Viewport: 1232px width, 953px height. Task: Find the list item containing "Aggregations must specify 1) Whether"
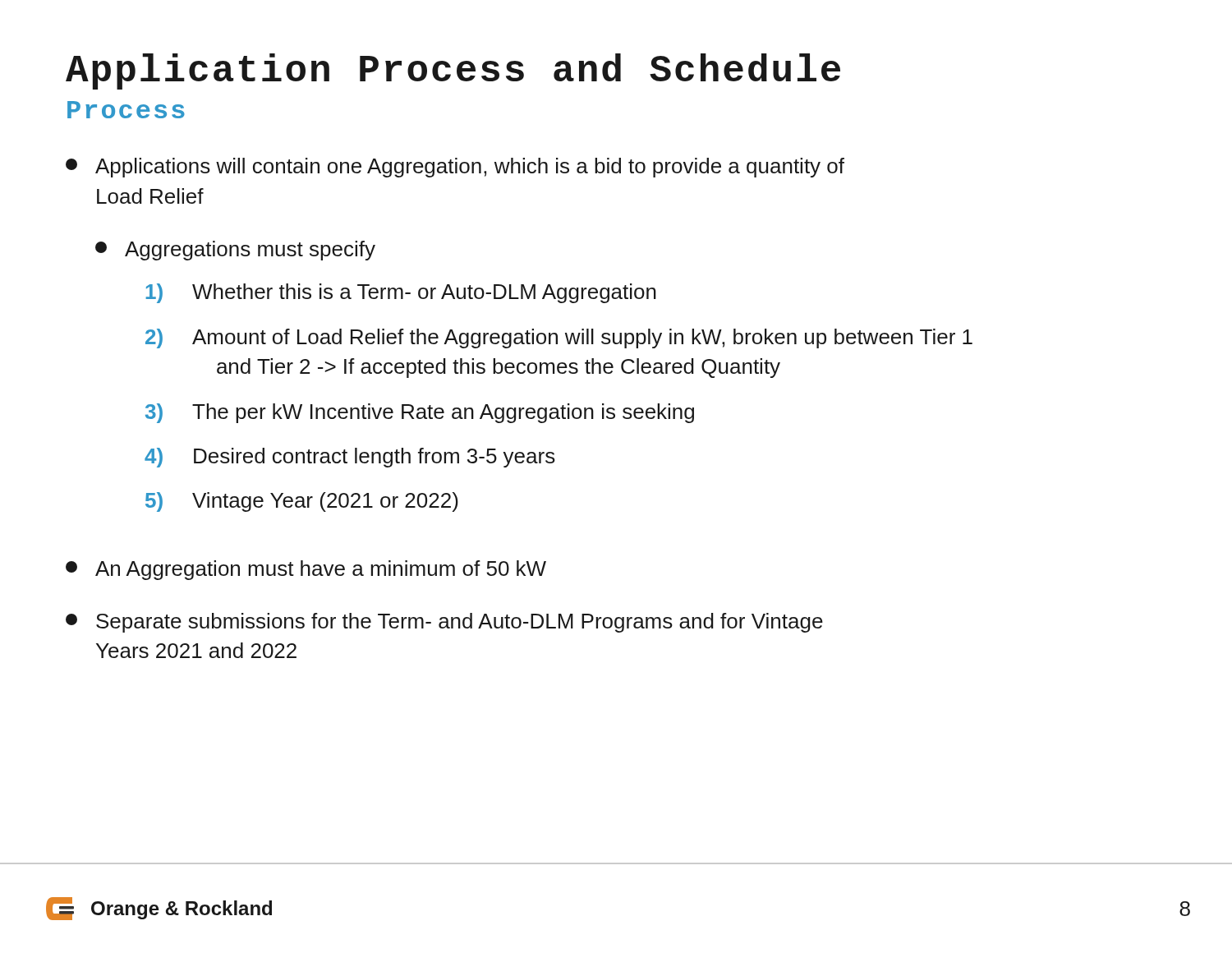[x=534, y=382]
